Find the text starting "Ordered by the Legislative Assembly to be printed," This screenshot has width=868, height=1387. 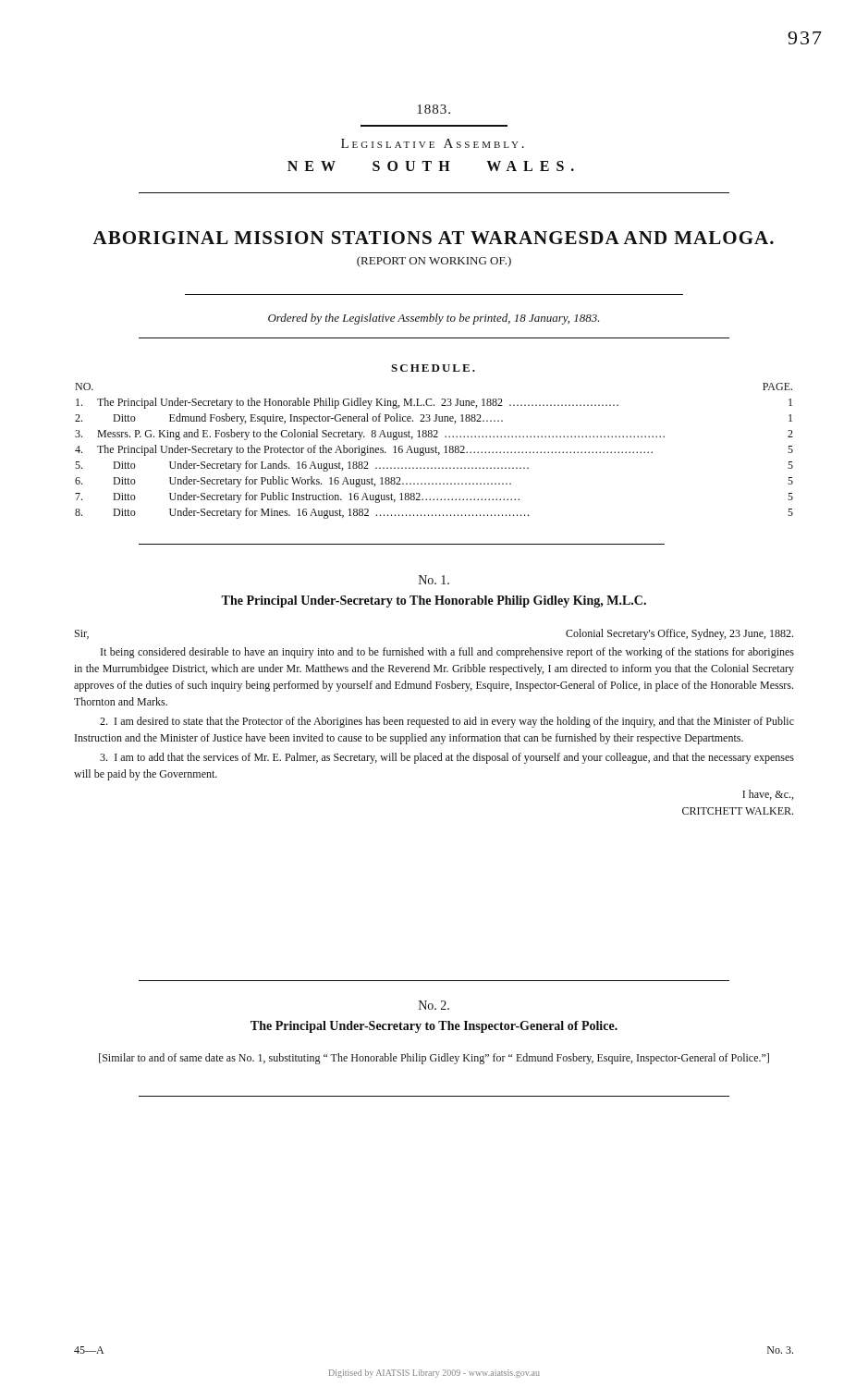434,318
